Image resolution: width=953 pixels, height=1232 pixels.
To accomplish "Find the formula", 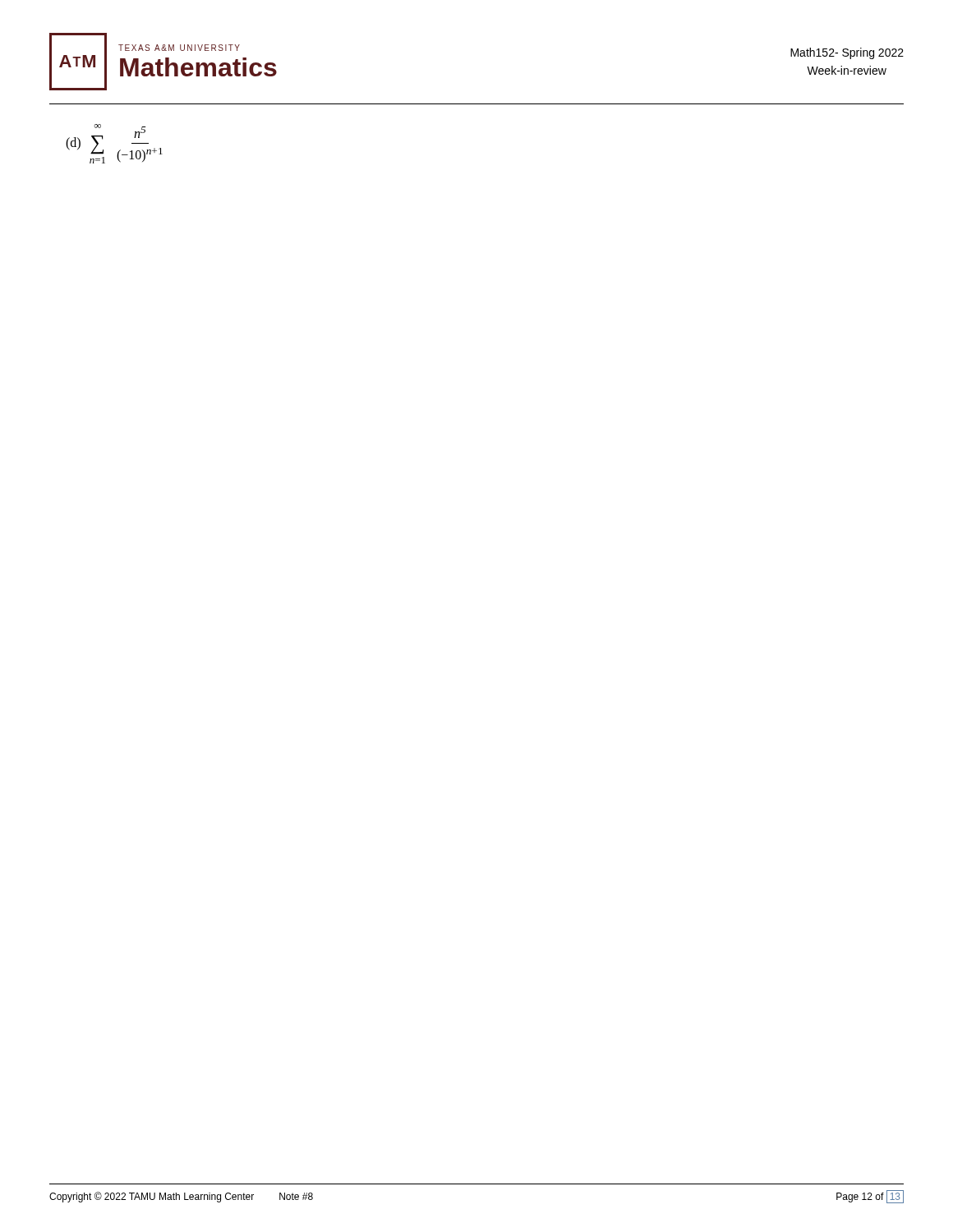I will pyautogui.click(x=116, y=143).
